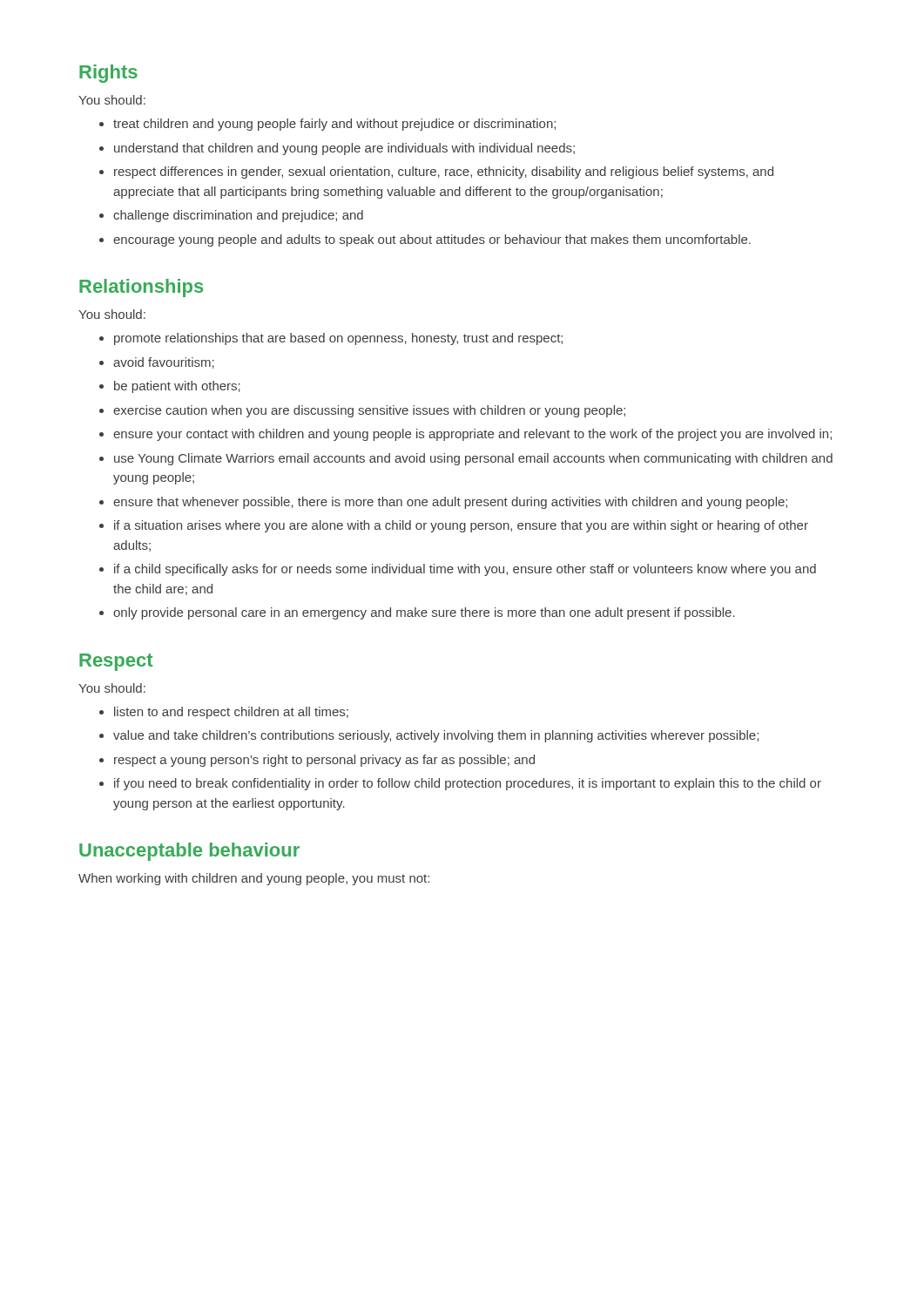Viewport: 924px width, 1307px height.
Task: Locate the list item containing "respect a young person’s right to personal"
Action: 324,759
